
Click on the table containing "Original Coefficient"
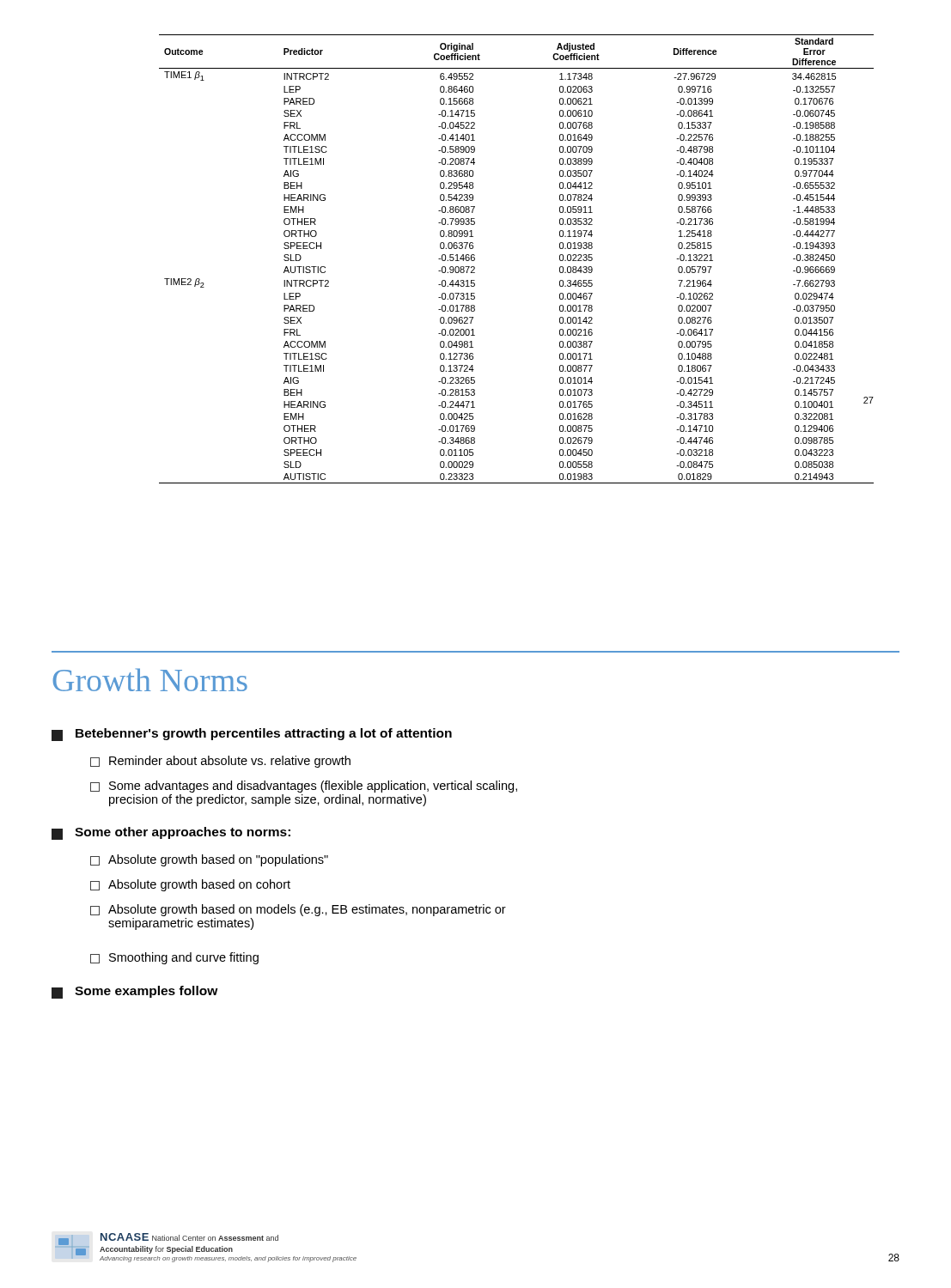point(516,259)
